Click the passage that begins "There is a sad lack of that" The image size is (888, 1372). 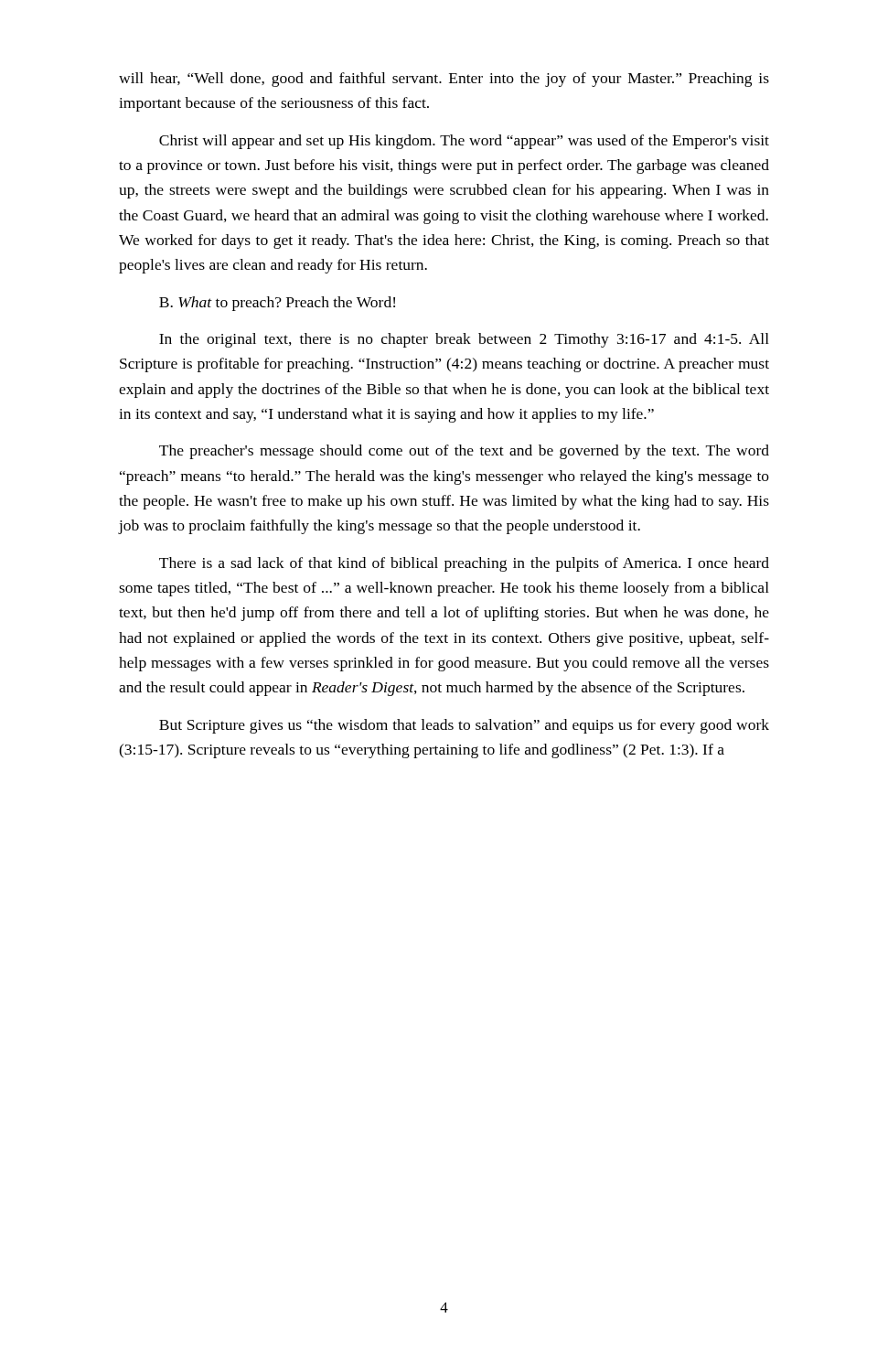click(444, 625)
